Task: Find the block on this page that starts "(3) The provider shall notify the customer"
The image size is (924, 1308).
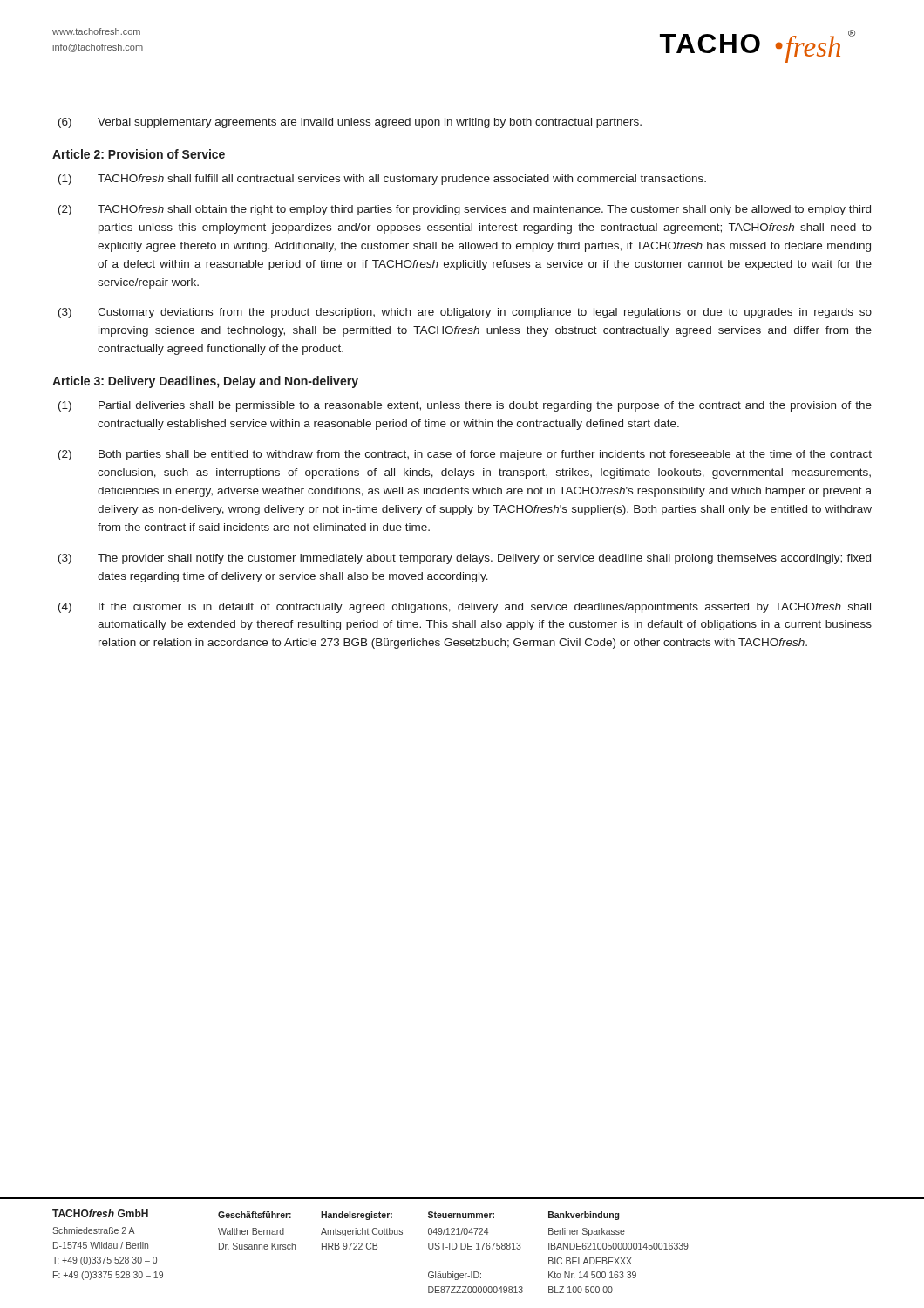Action: click(x=462, y=567)
